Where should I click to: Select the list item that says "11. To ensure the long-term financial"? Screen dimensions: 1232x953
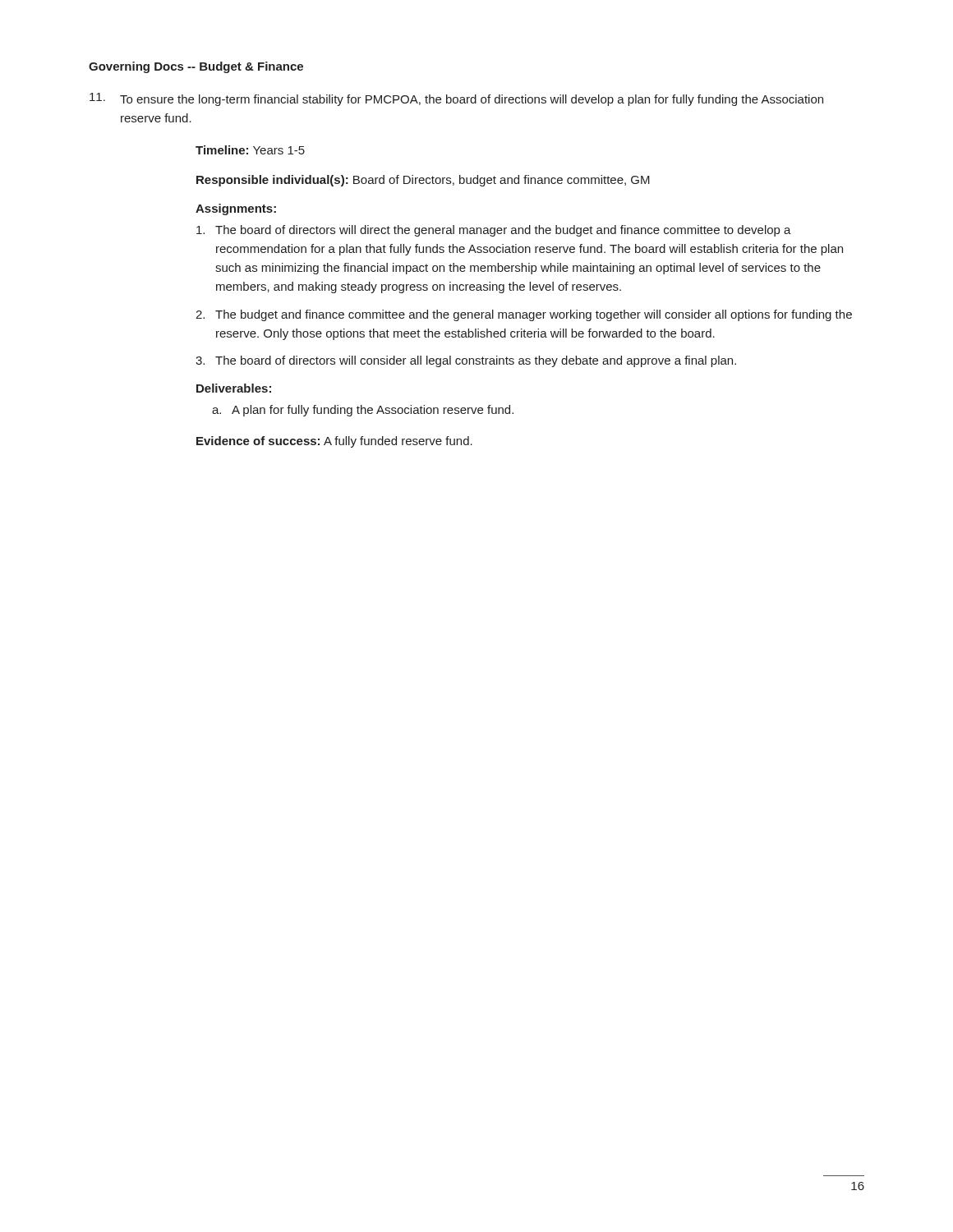(476, 109)
